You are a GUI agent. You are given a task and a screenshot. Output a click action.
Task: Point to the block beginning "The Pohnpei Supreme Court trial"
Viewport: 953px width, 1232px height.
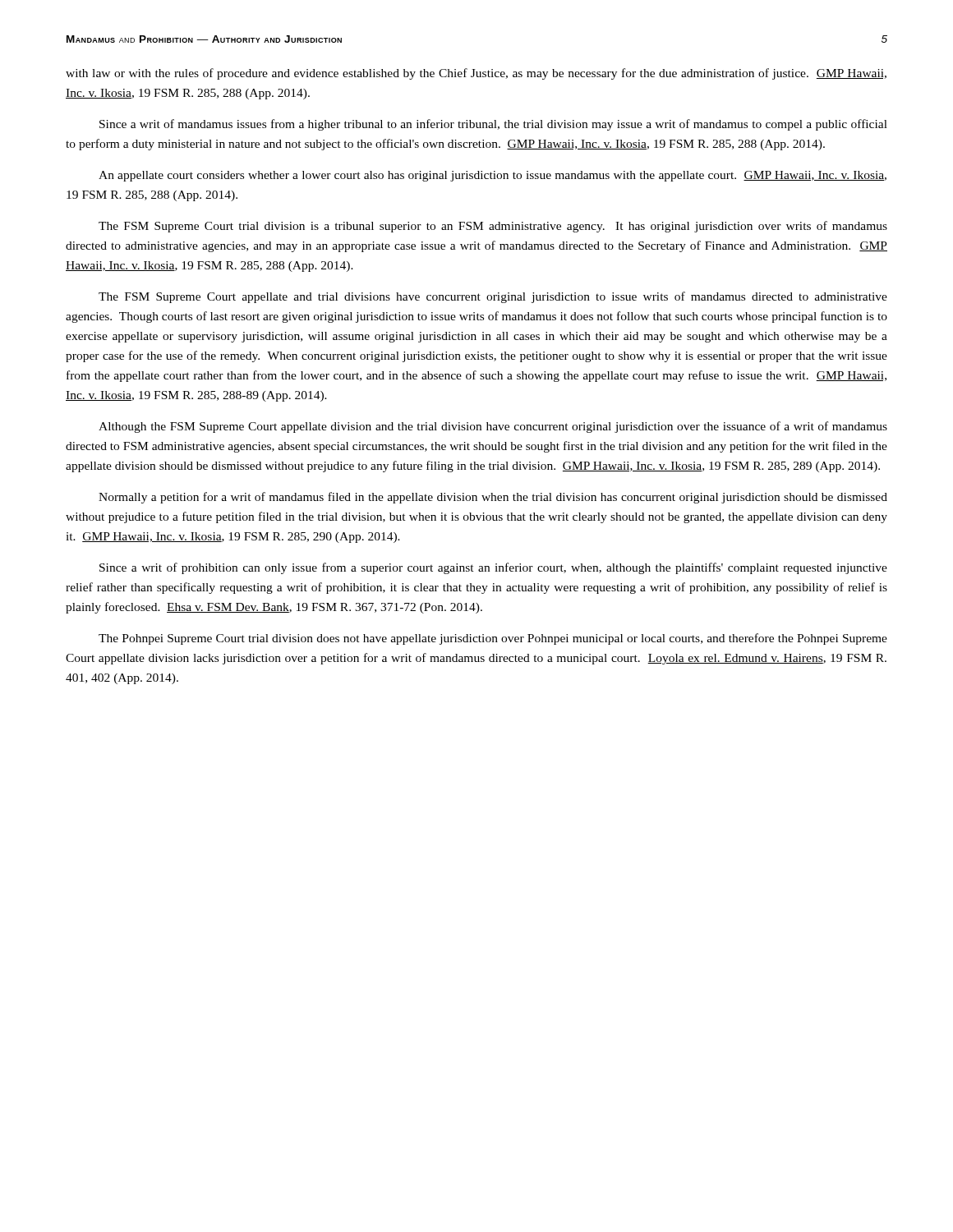476,658
